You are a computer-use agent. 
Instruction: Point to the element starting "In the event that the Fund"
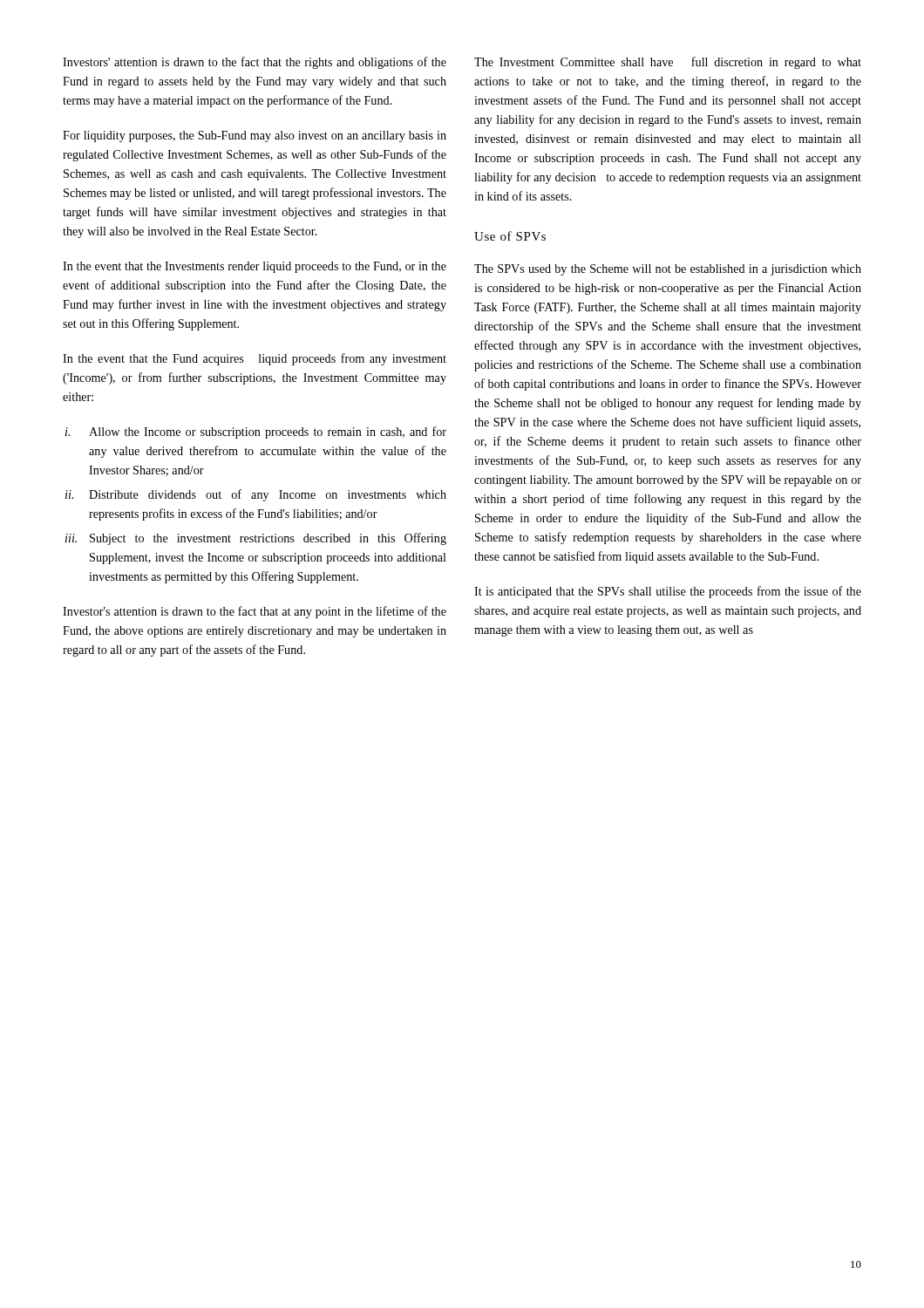coord(255,378)
